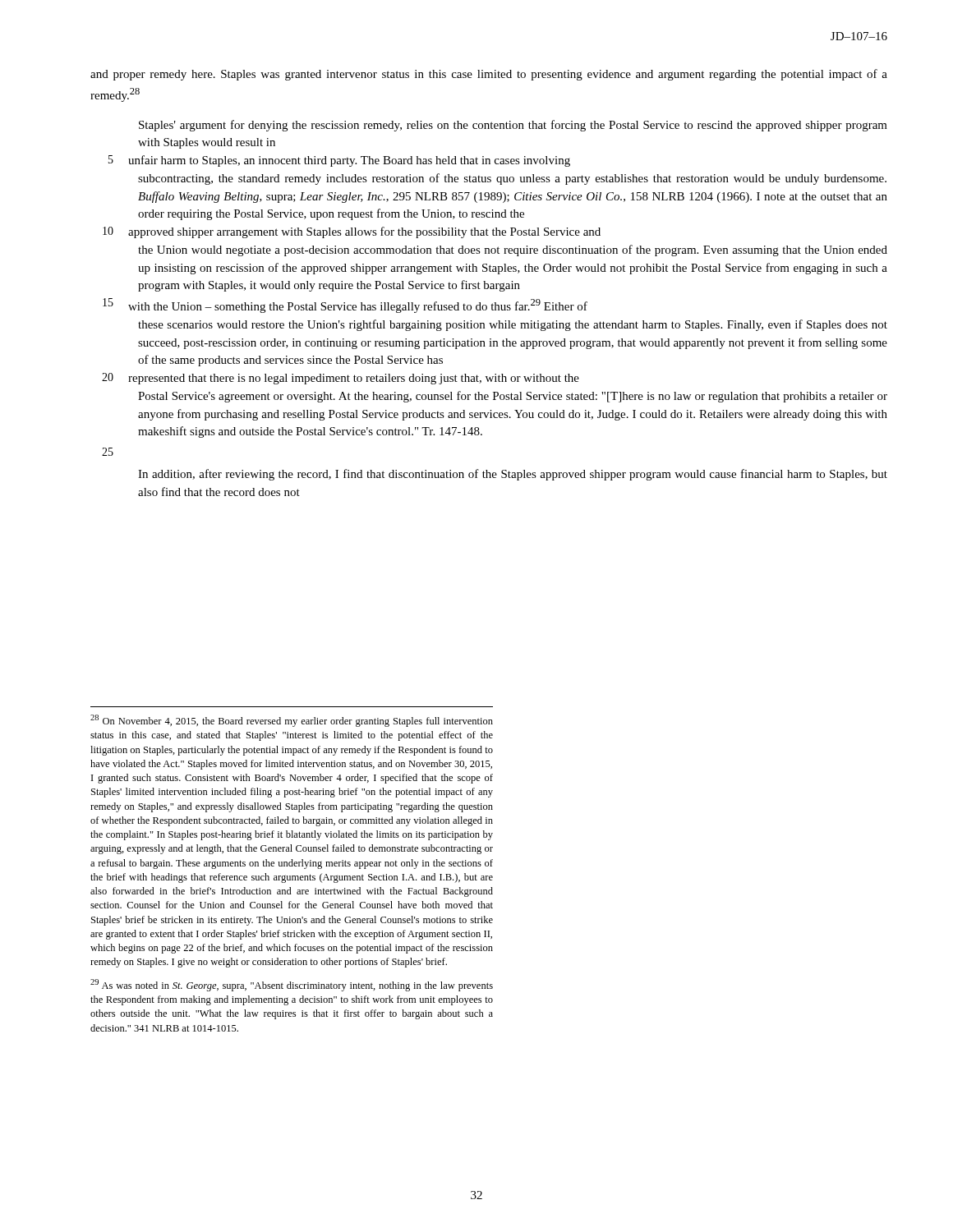
Task: Point to the passage starting "Staples' argument for denying"
Action: 489,309
